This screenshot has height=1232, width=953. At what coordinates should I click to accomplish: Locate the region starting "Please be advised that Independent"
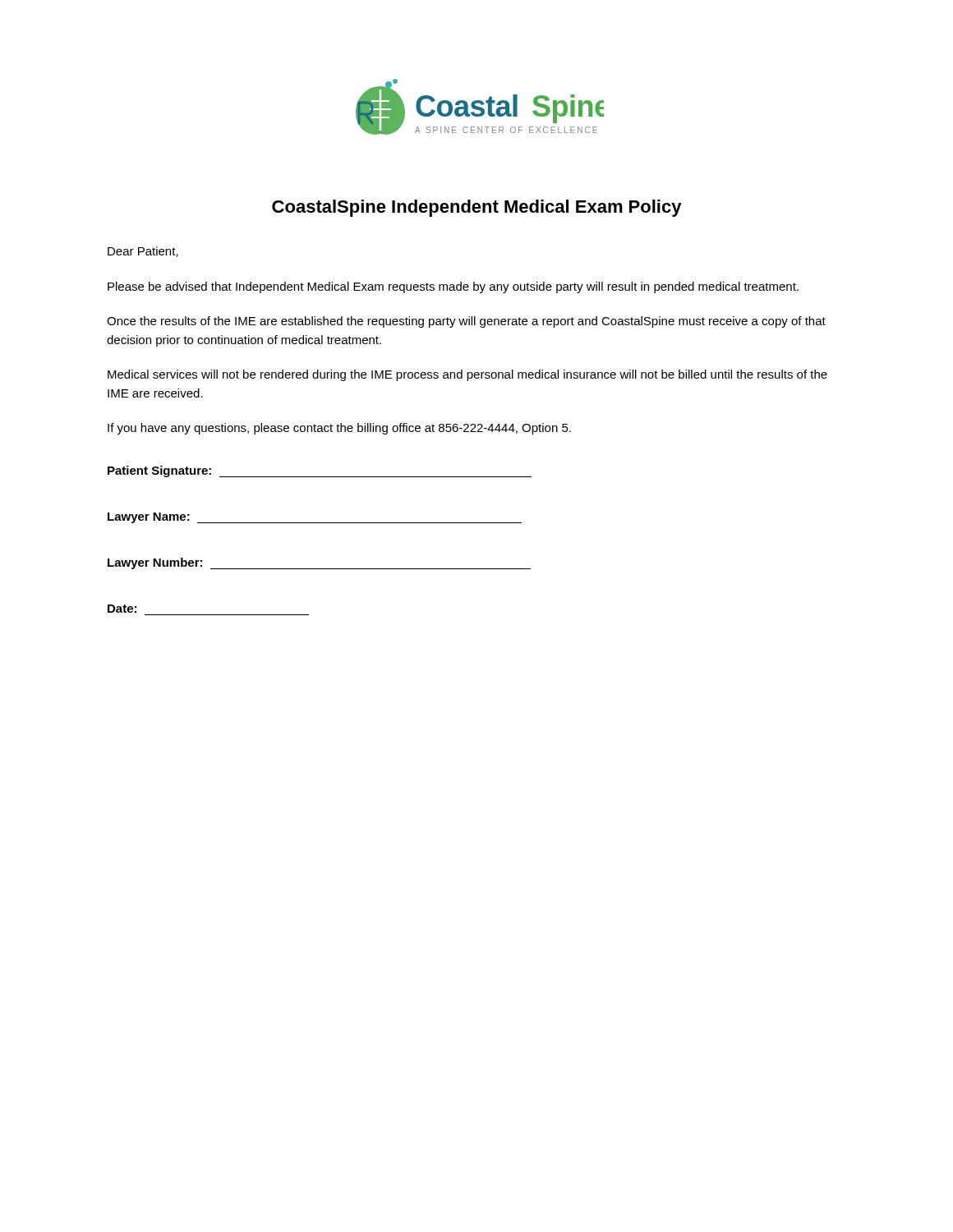(453, 286)
